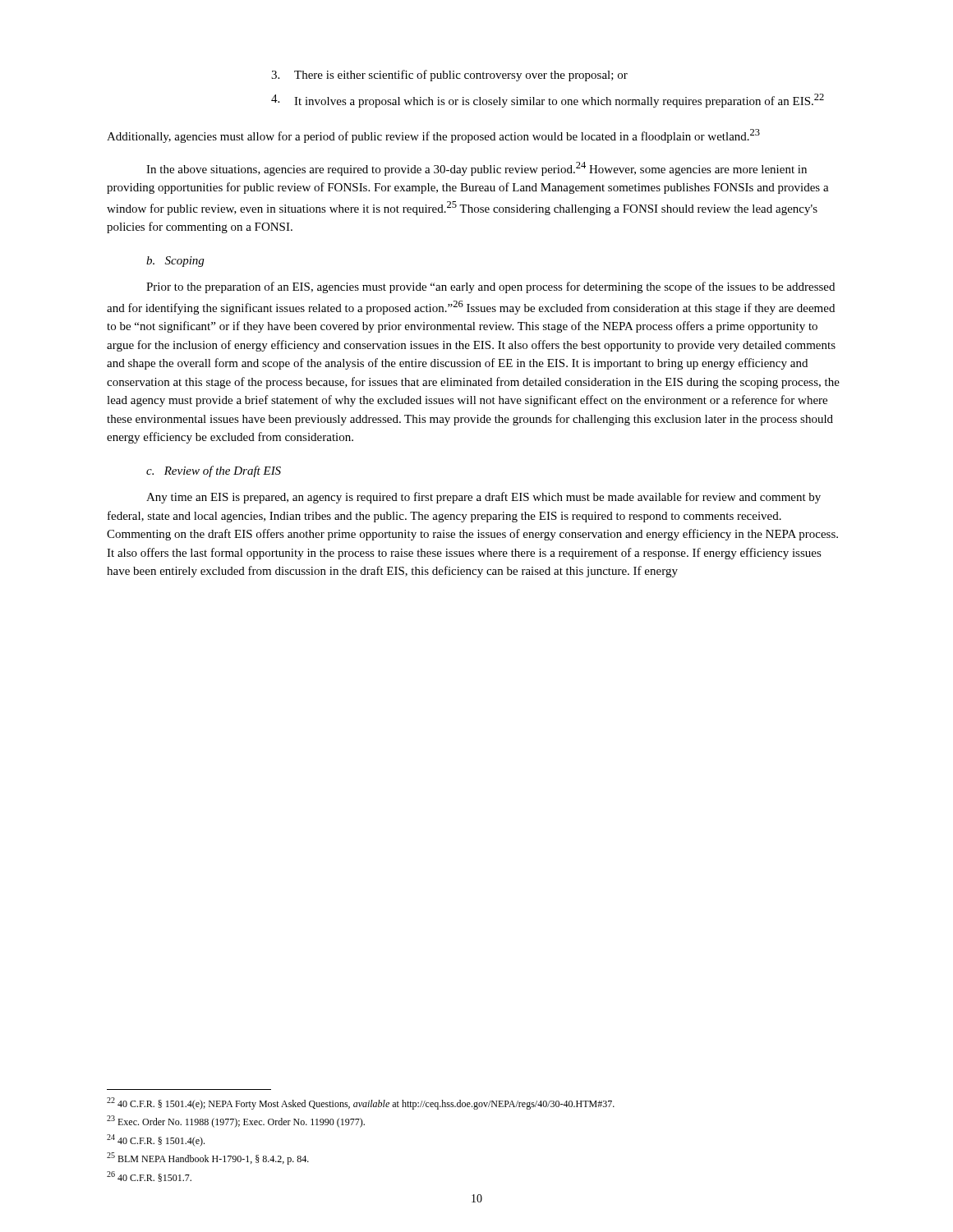Point to the passage starting "Any time an EIS is prepared,"
The width and height of the screenshot is (953, 1232).
[x=473, y=534]
